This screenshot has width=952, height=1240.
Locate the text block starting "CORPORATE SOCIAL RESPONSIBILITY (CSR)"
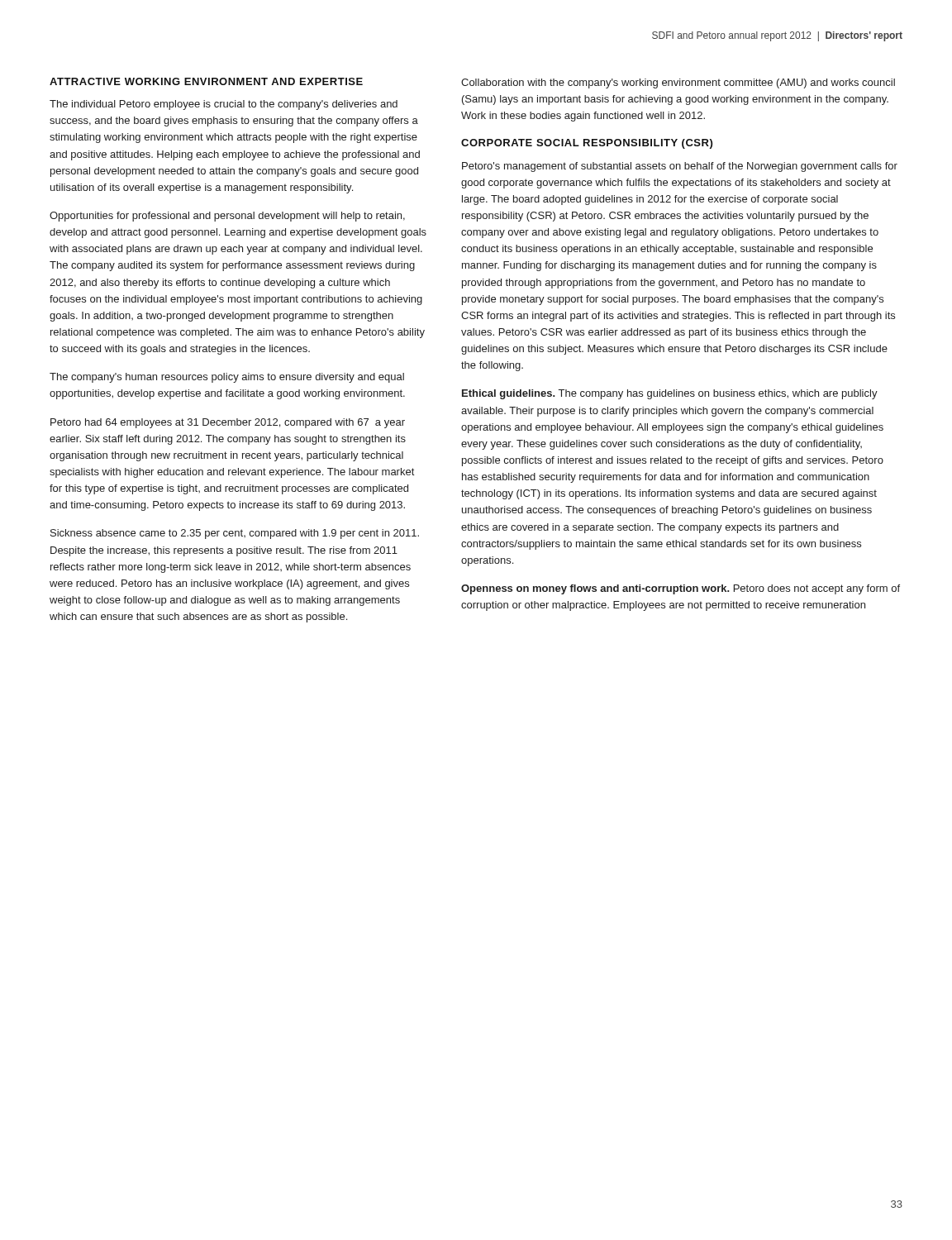[x=587, y=143]
